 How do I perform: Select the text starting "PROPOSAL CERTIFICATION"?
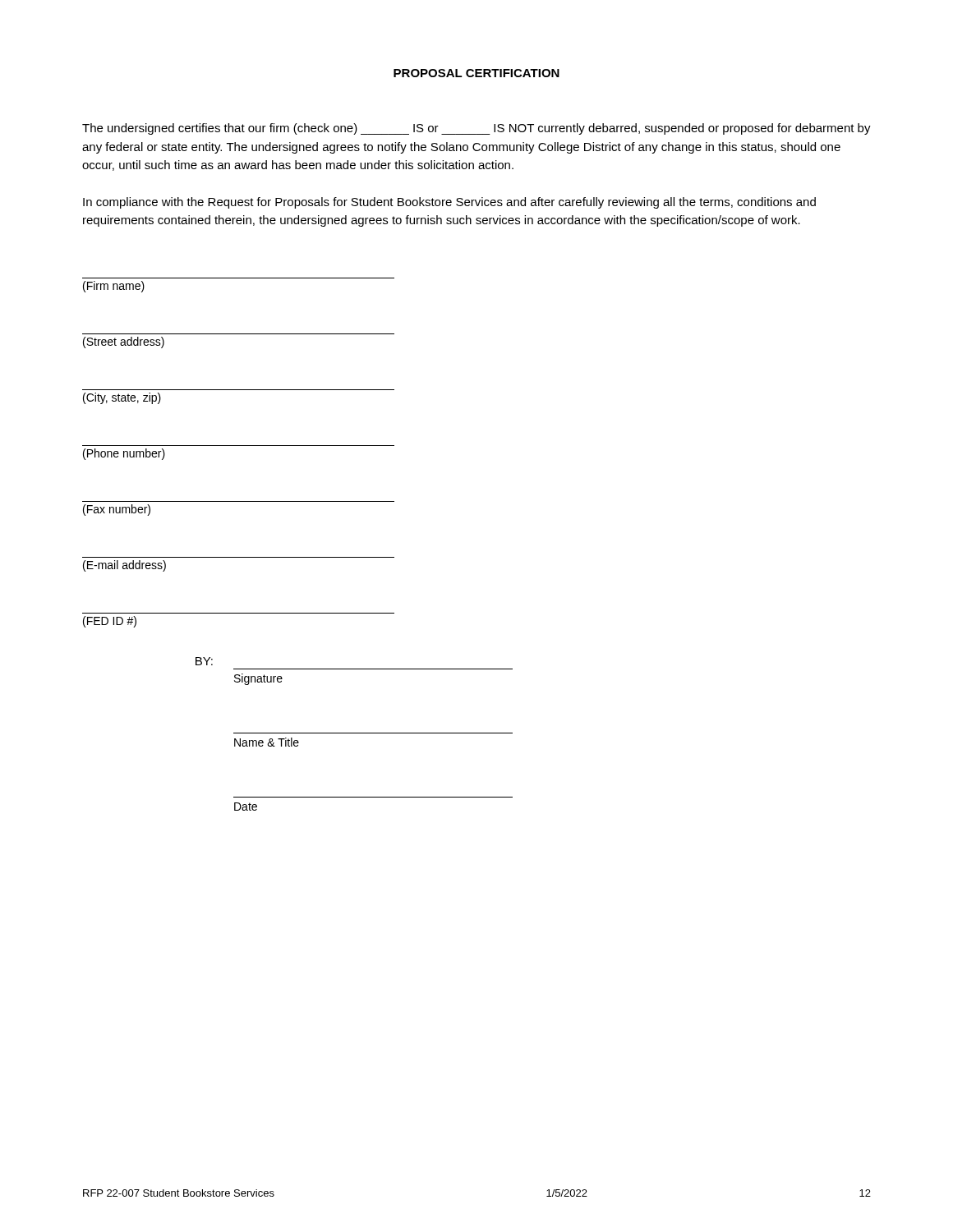pos(476,73)
